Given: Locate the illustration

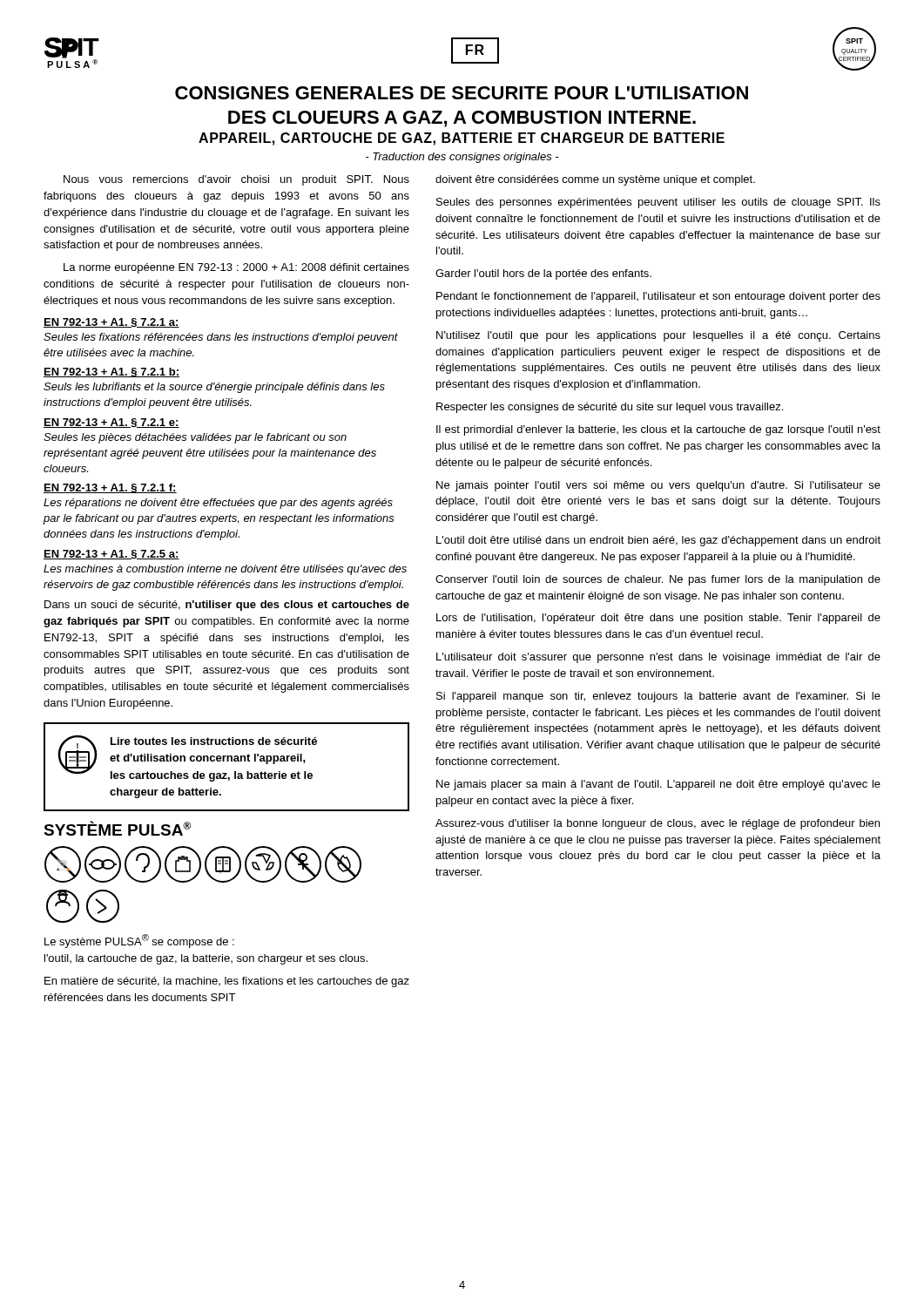Looking at the screenshot, I should [x=226, y=886].
